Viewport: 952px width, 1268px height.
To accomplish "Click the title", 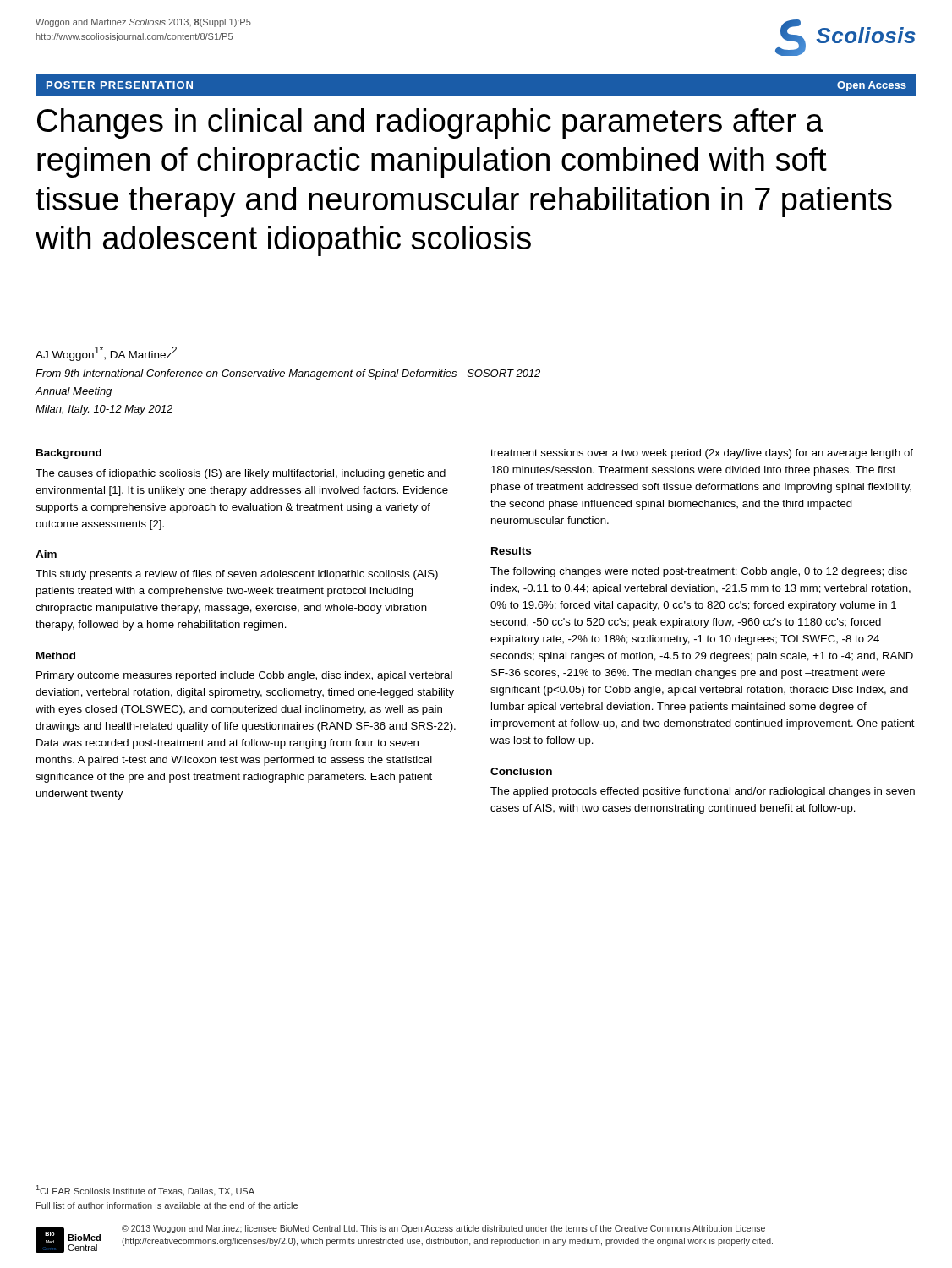I will point(476,180).
